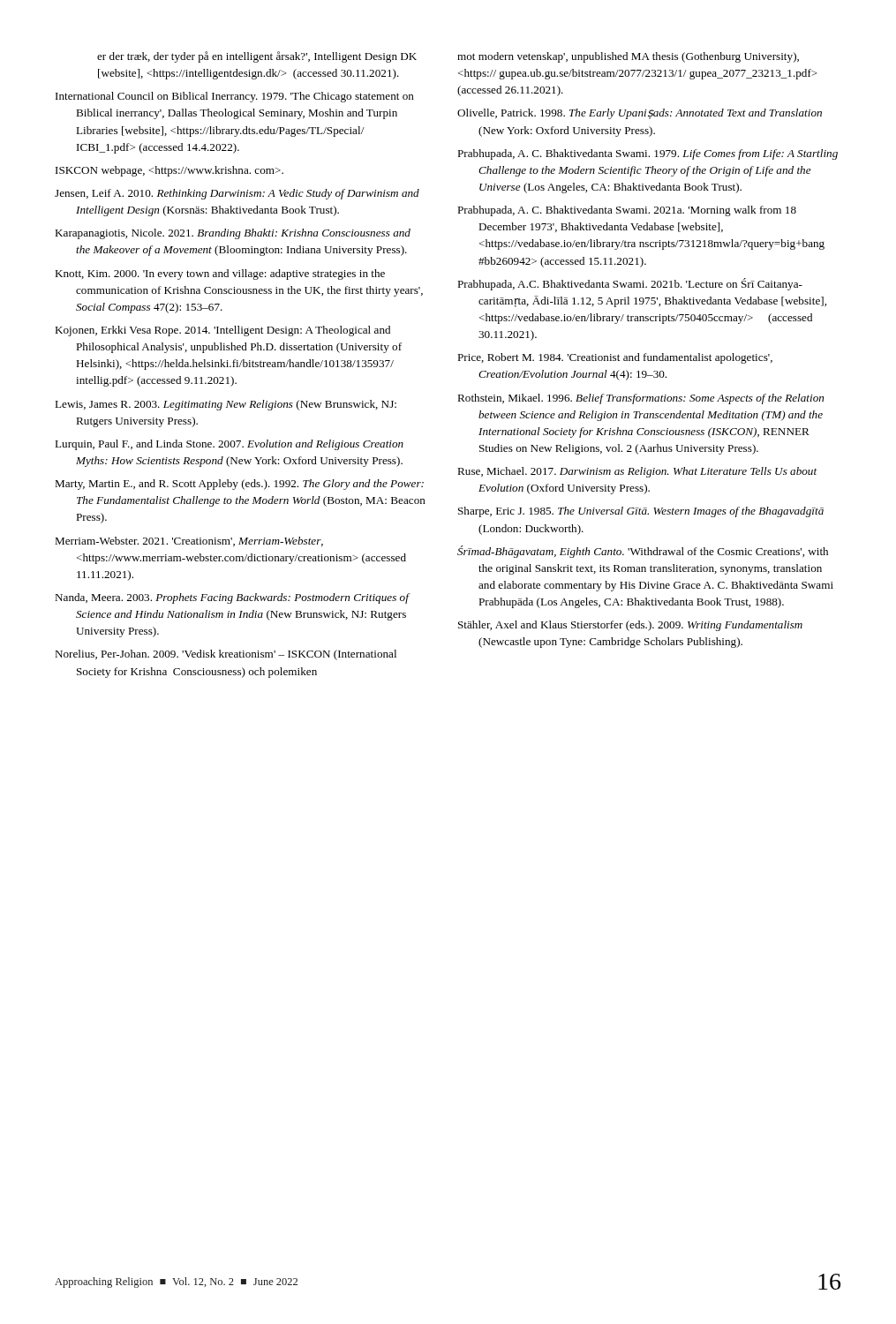Locate the element starting "Lewis, James R."
This screenshot has height=1324, width=896.
click(226, 412)
